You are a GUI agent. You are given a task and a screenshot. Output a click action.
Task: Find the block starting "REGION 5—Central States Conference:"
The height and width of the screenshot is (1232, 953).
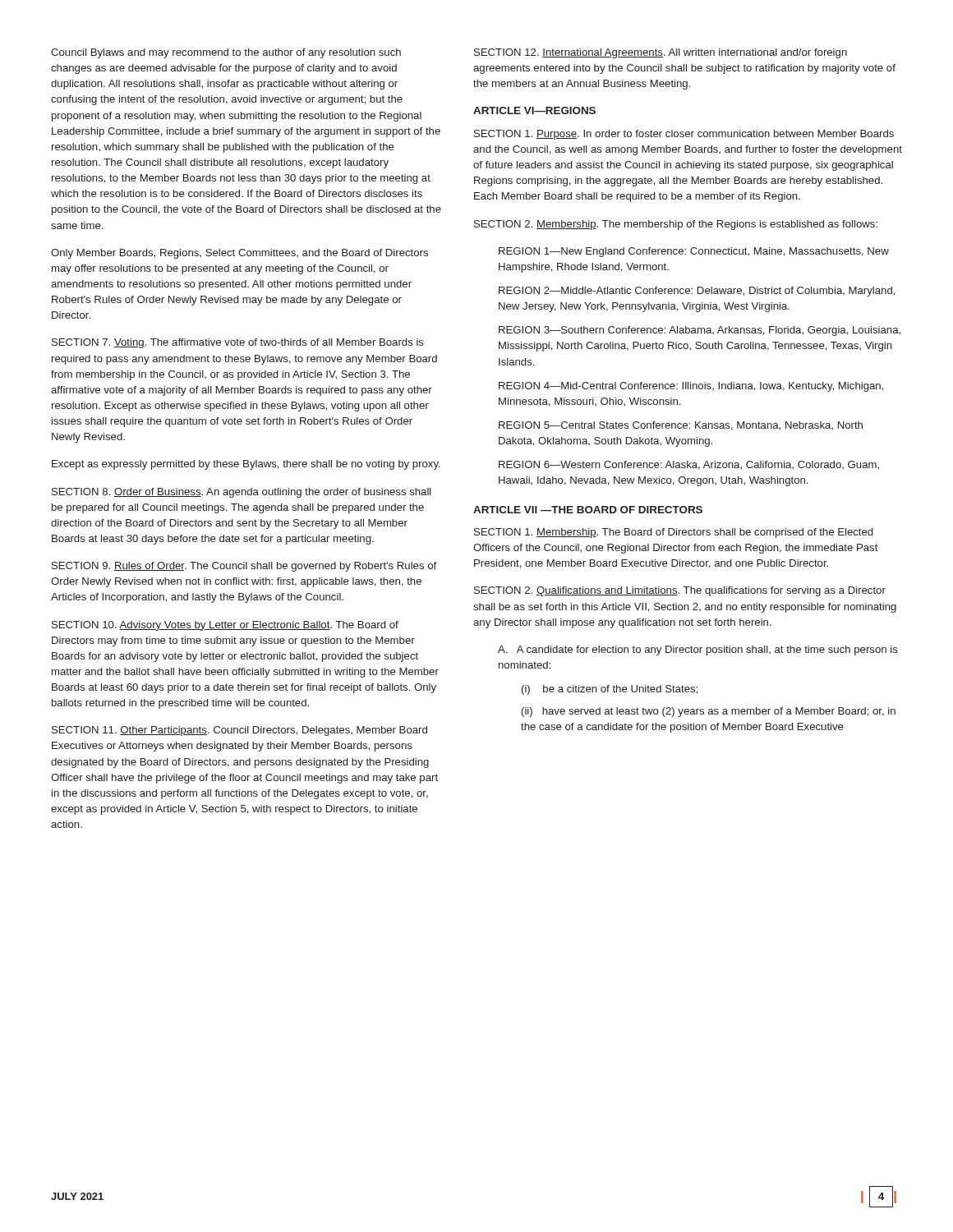point(681,433)
